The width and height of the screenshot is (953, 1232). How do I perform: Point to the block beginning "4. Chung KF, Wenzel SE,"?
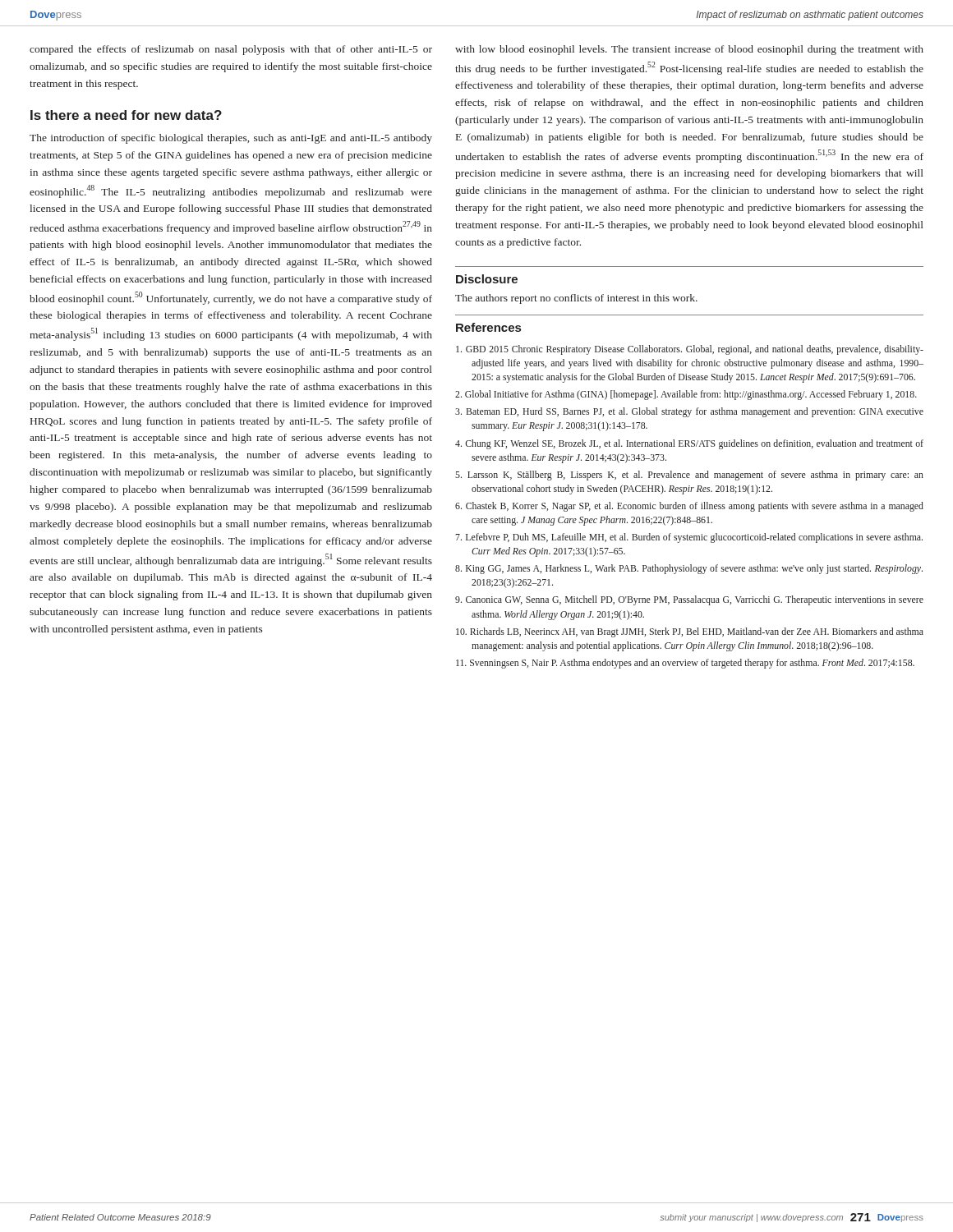tap(689, 450)
